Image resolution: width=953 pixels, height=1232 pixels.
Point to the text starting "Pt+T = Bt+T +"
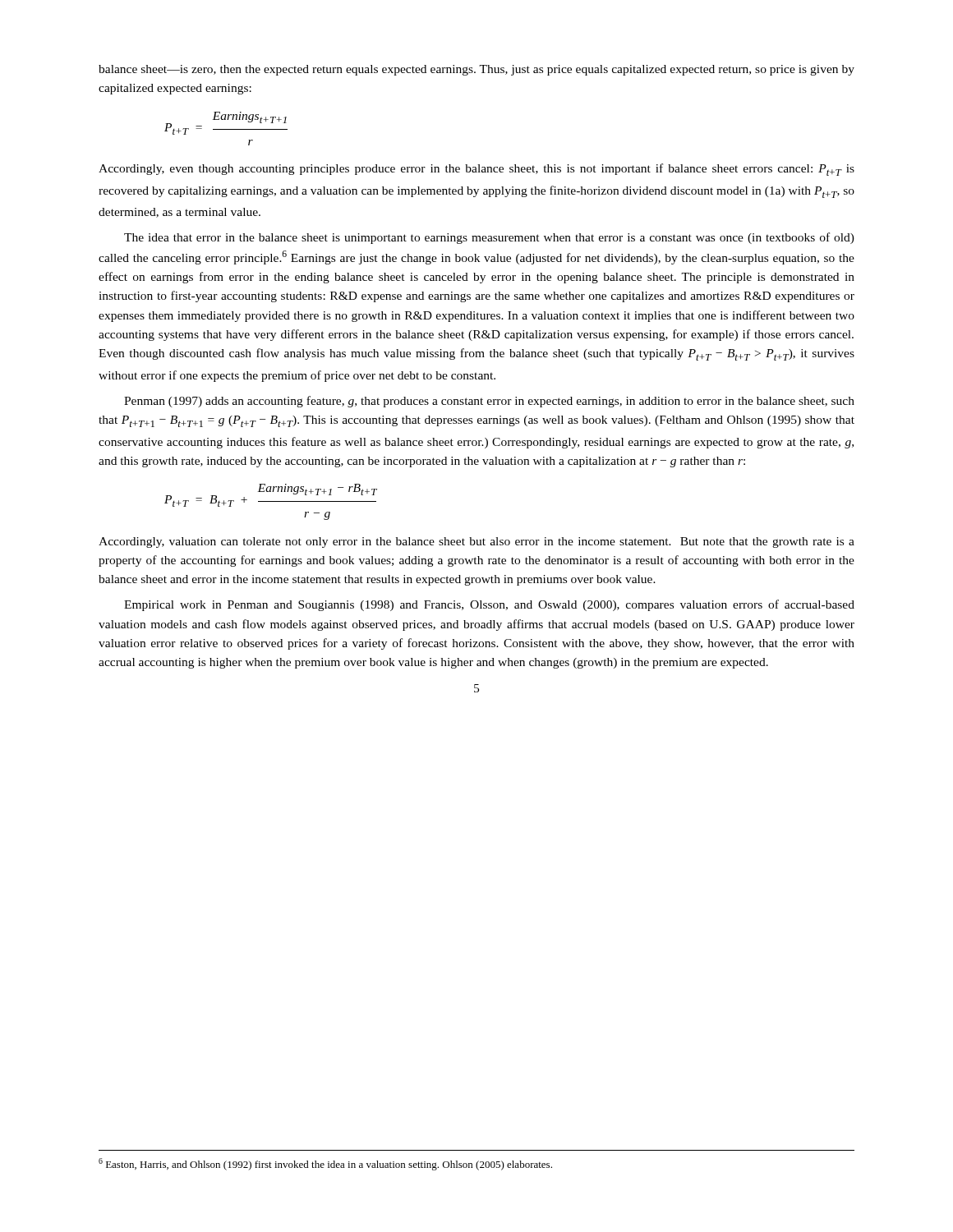click(x=270, y=500)
